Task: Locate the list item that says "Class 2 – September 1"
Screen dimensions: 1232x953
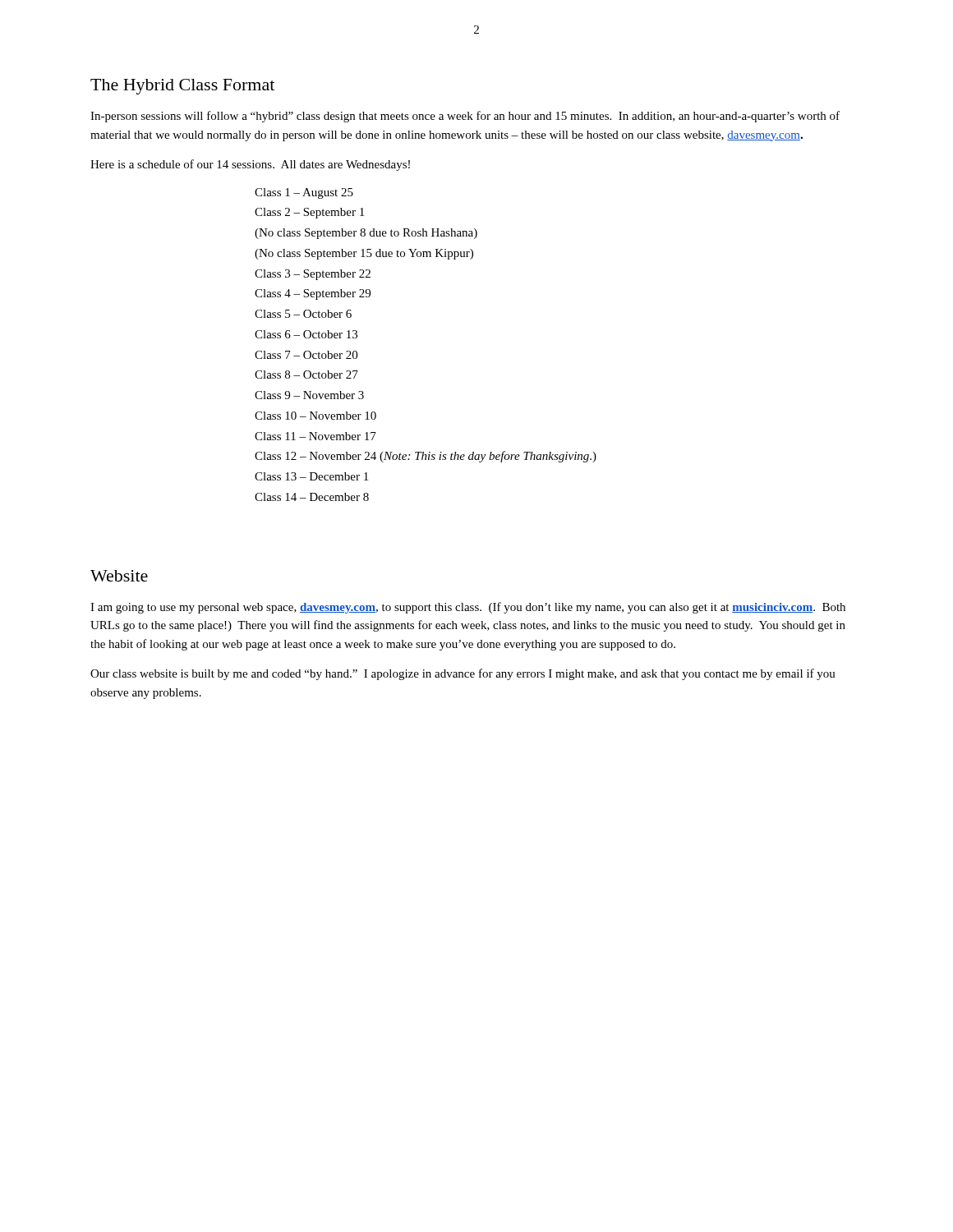Action: point(310,212)
